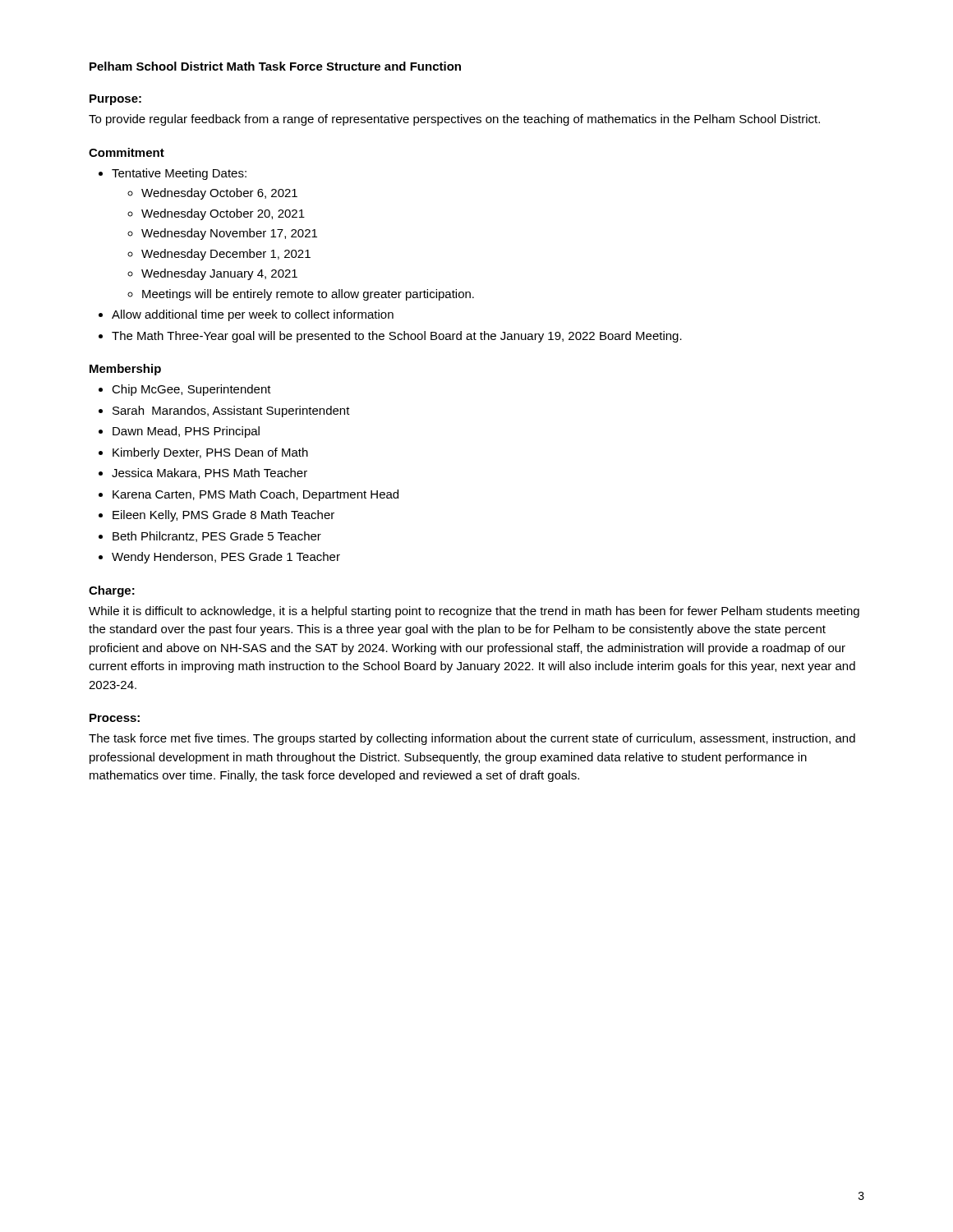Click on the passage starting "Meetings will be entirely remote"
953x1232 pixels.
308,293
